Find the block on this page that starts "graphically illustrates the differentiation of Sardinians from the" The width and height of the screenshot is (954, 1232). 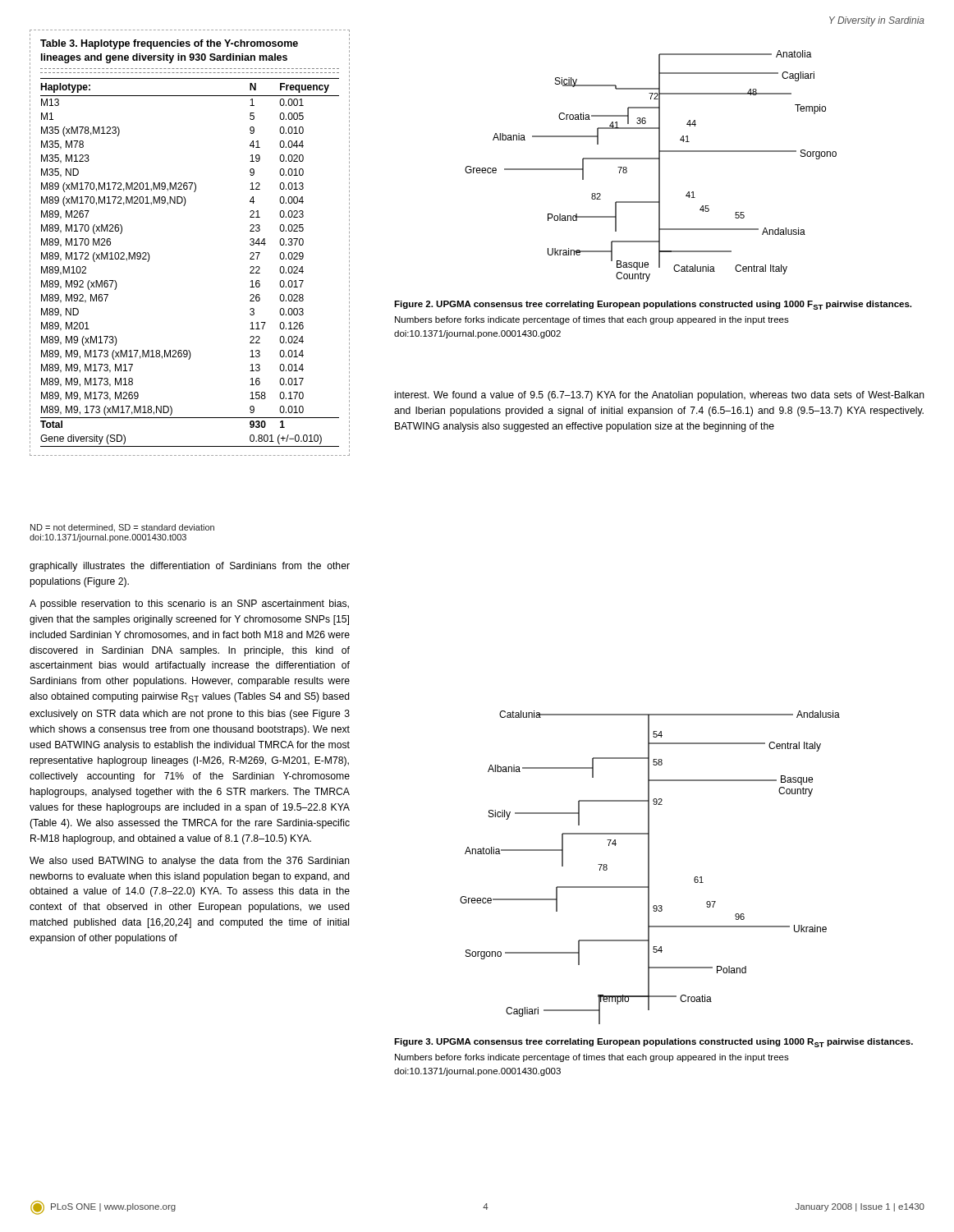click(x=190, y=752)
